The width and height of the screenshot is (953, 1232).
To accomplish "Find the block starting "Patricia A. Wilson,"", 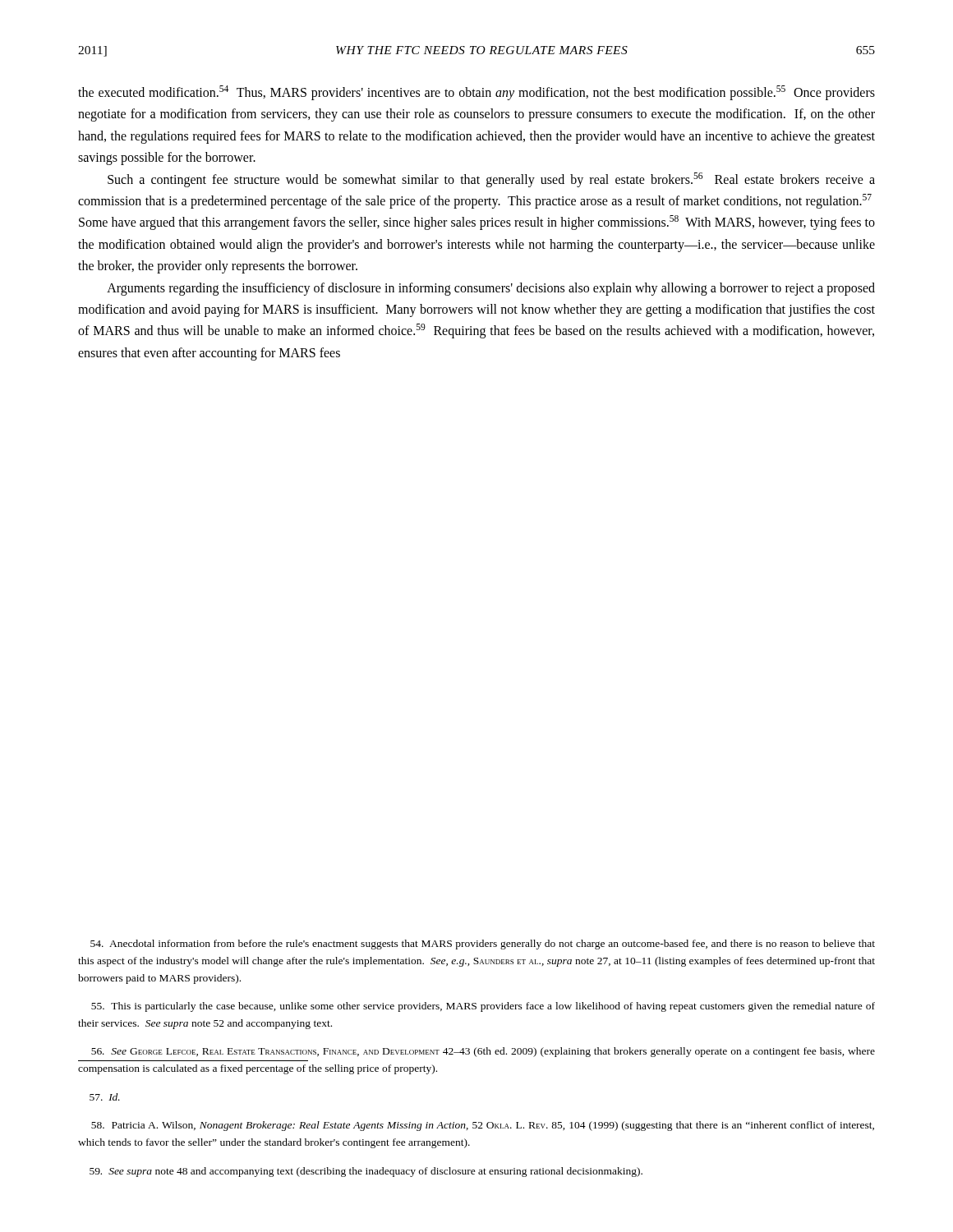I will click(x=476, y=1134).
